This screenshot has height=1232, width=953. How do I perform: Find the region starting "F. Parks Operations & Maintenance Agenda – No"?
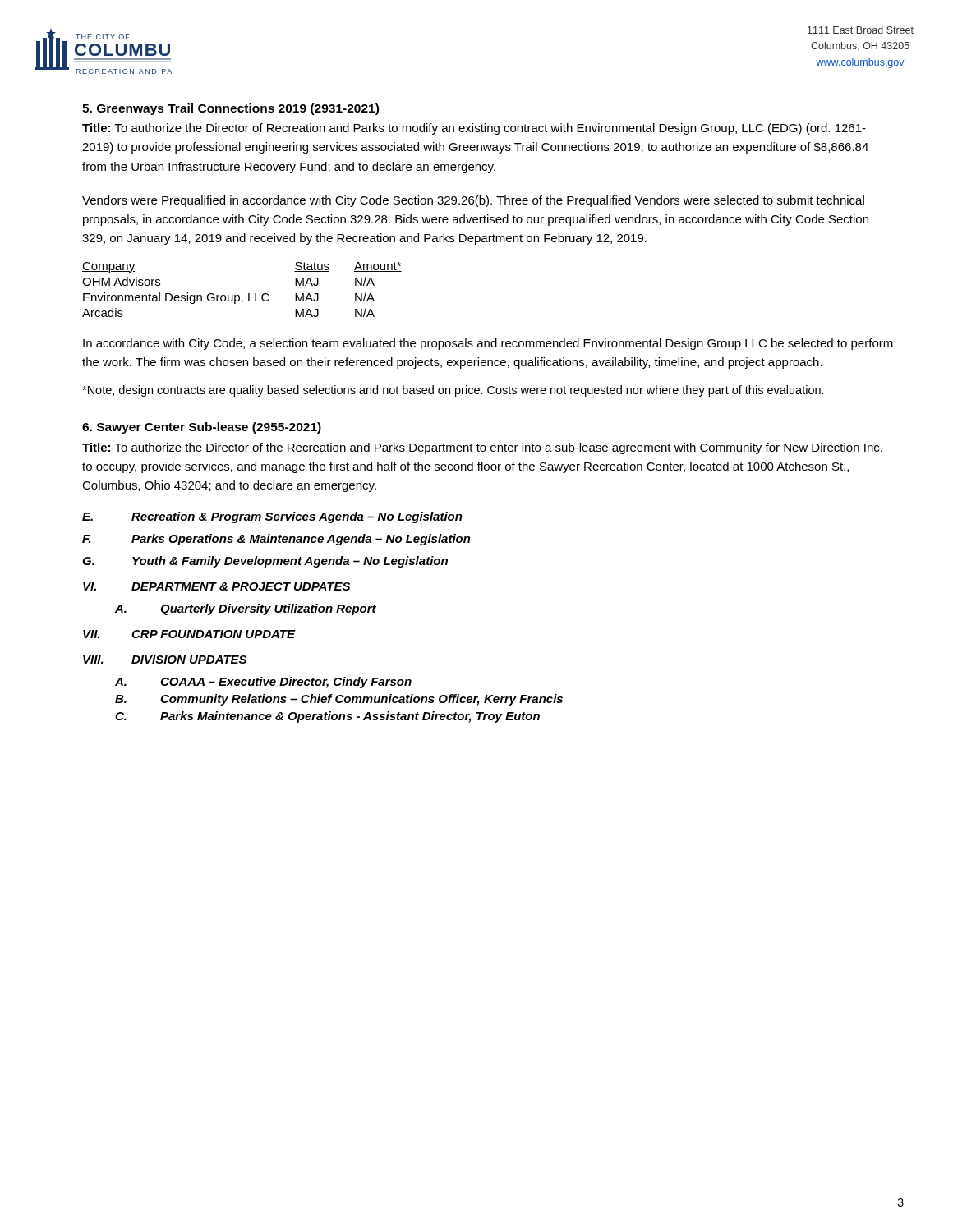[276, 539]
